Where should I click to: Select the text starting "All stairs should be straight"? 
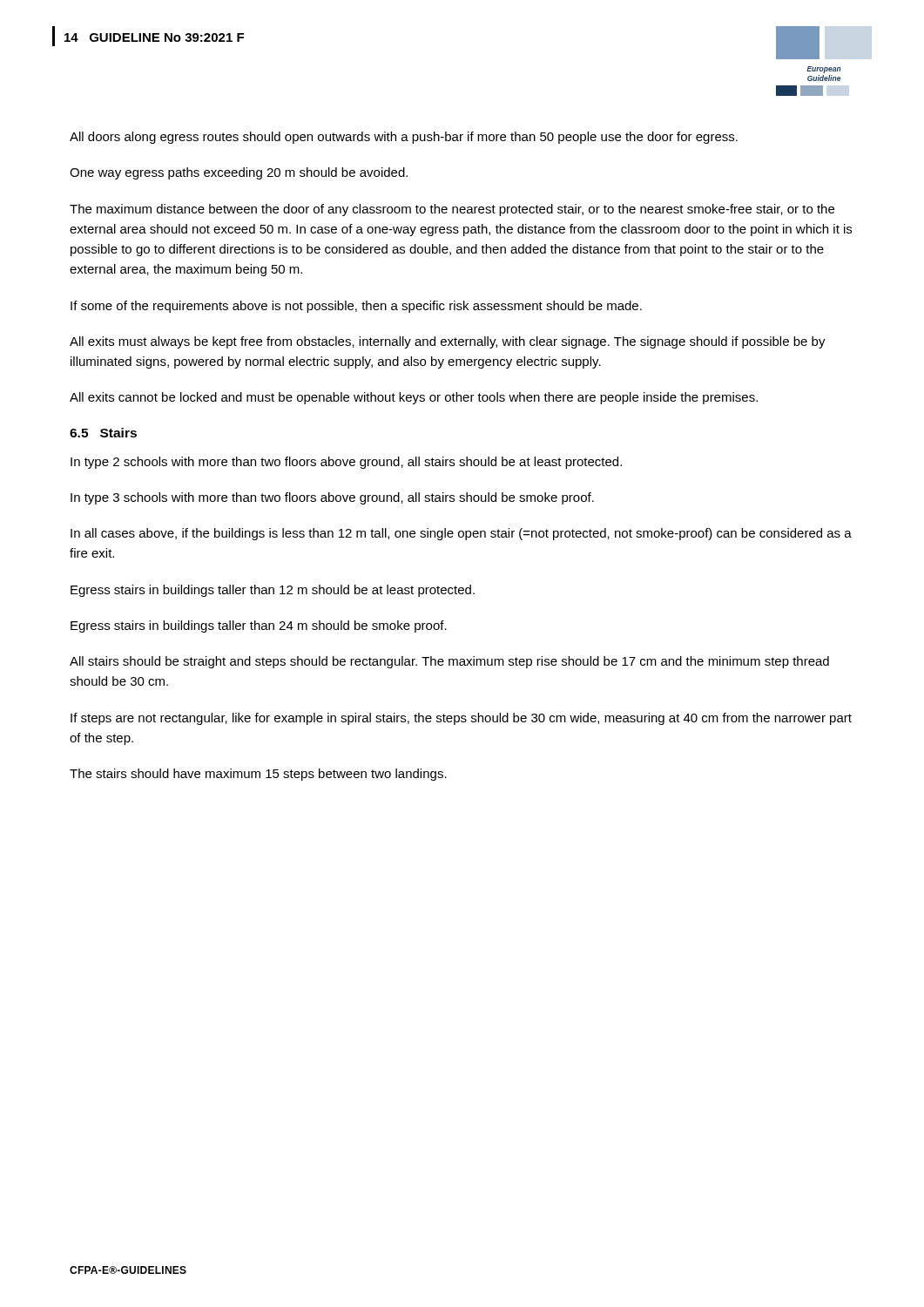[450, 671]
